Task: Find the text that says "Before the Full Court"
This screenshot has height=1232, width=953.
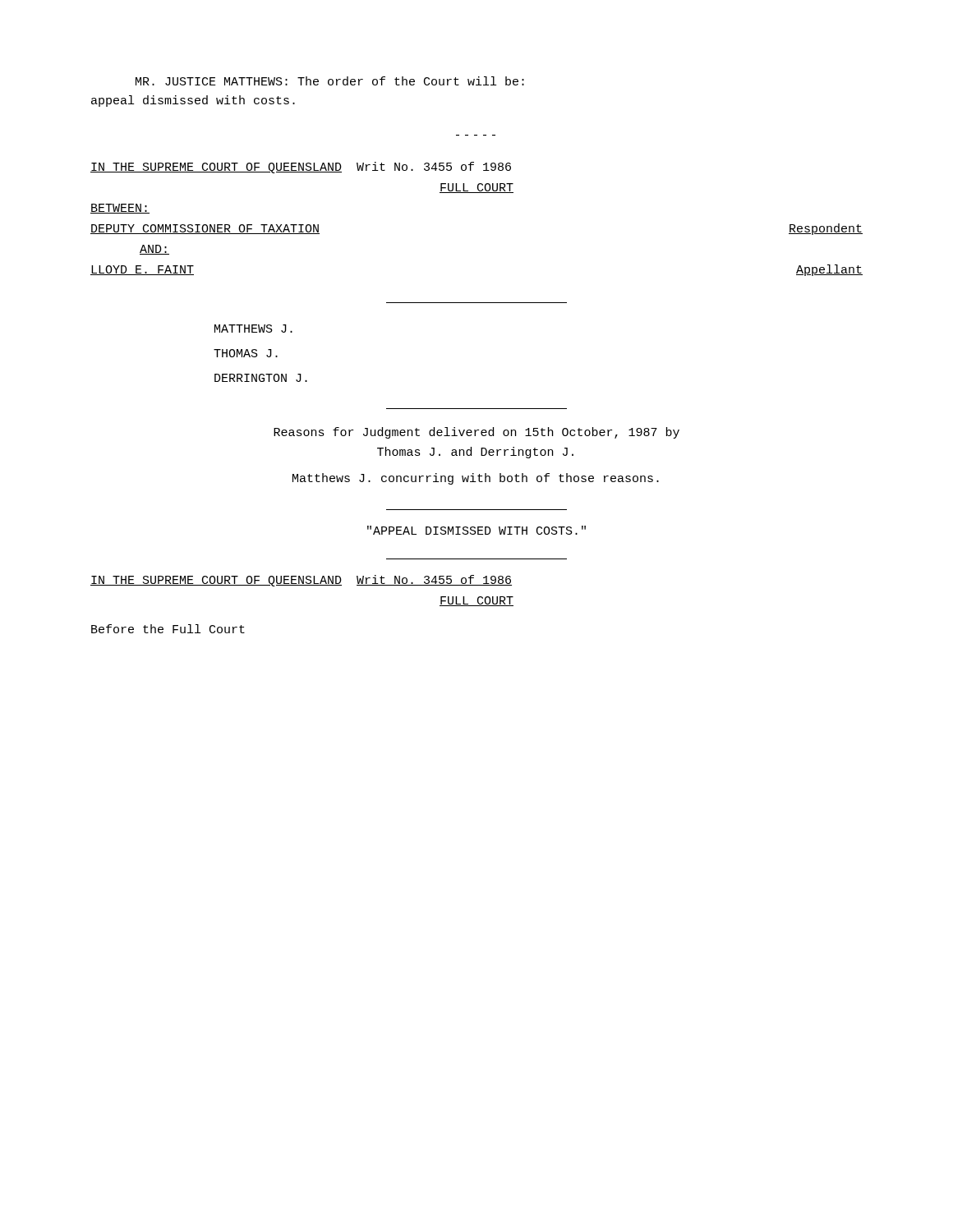Action: click(x=168, y=630)
